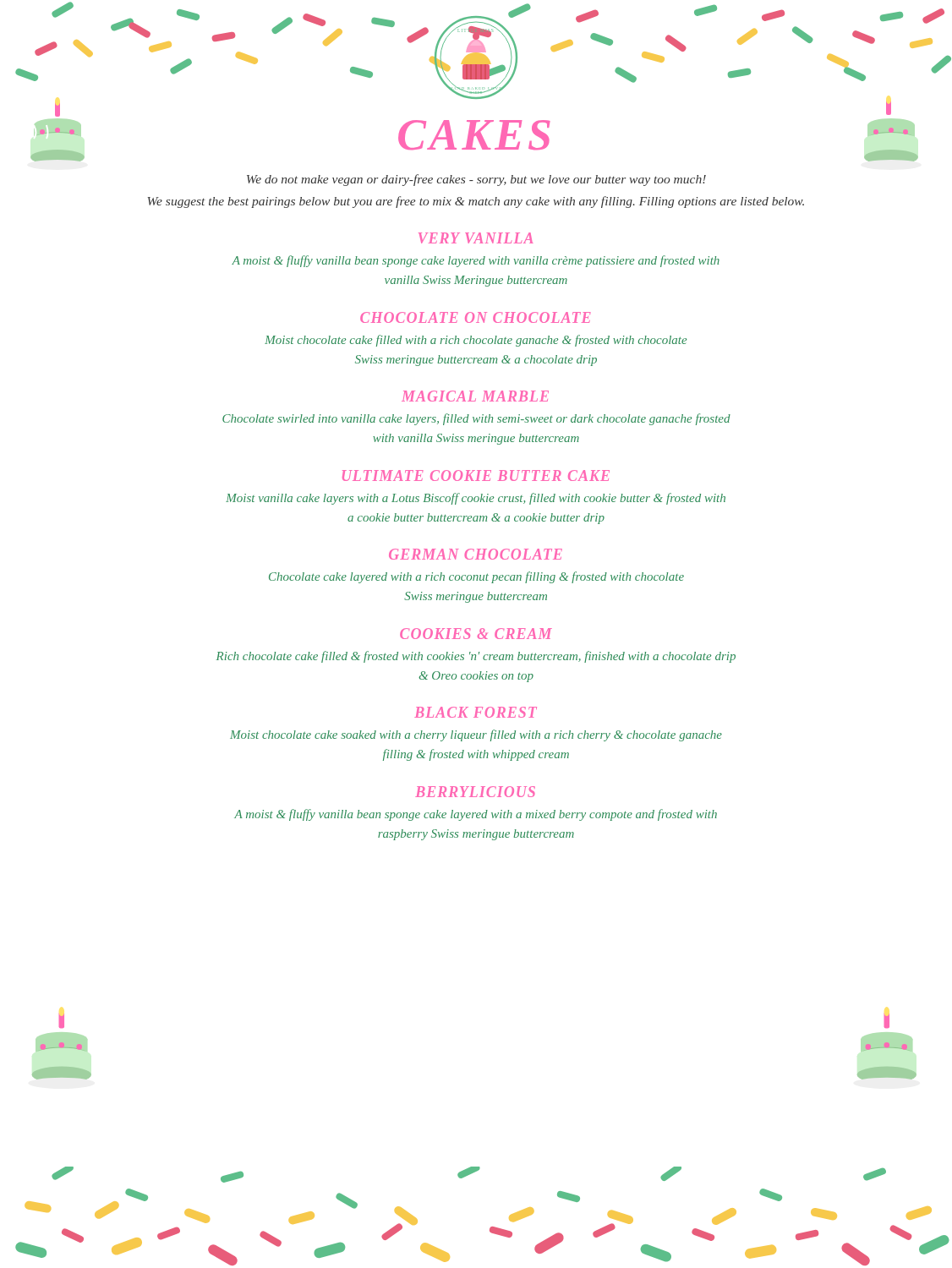Click on the section header containing "ULTIMATE COOKIE BUTTER CAKE"
Screen dimensions: 1268x952
click(x=476, y=476)
